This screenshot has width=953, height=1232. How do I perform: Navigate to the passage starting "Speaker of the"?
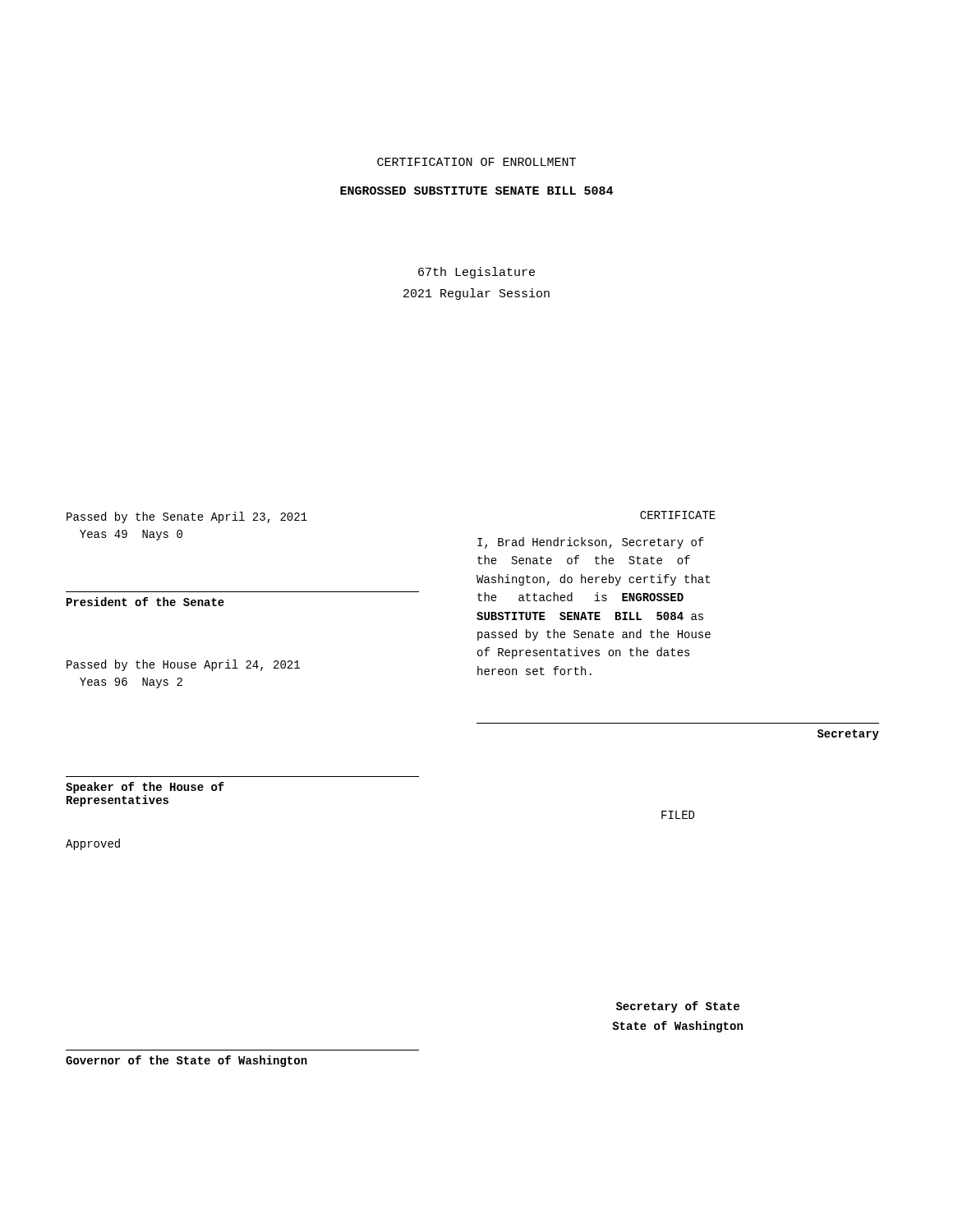pos(145,788)
